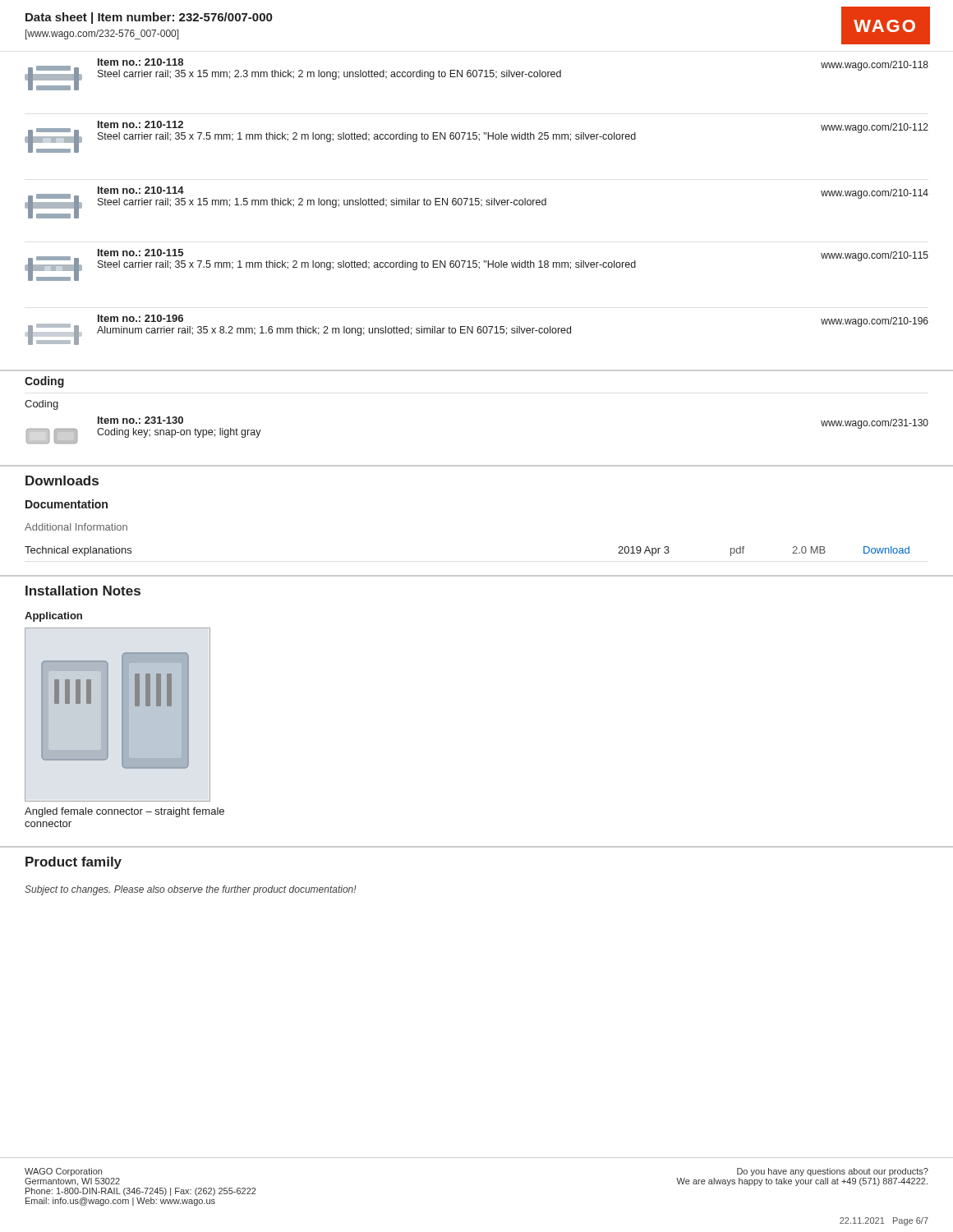Click the passage that begins "Item no.: 210-115 Steel carrier rail; 35"

pos(476,269)
